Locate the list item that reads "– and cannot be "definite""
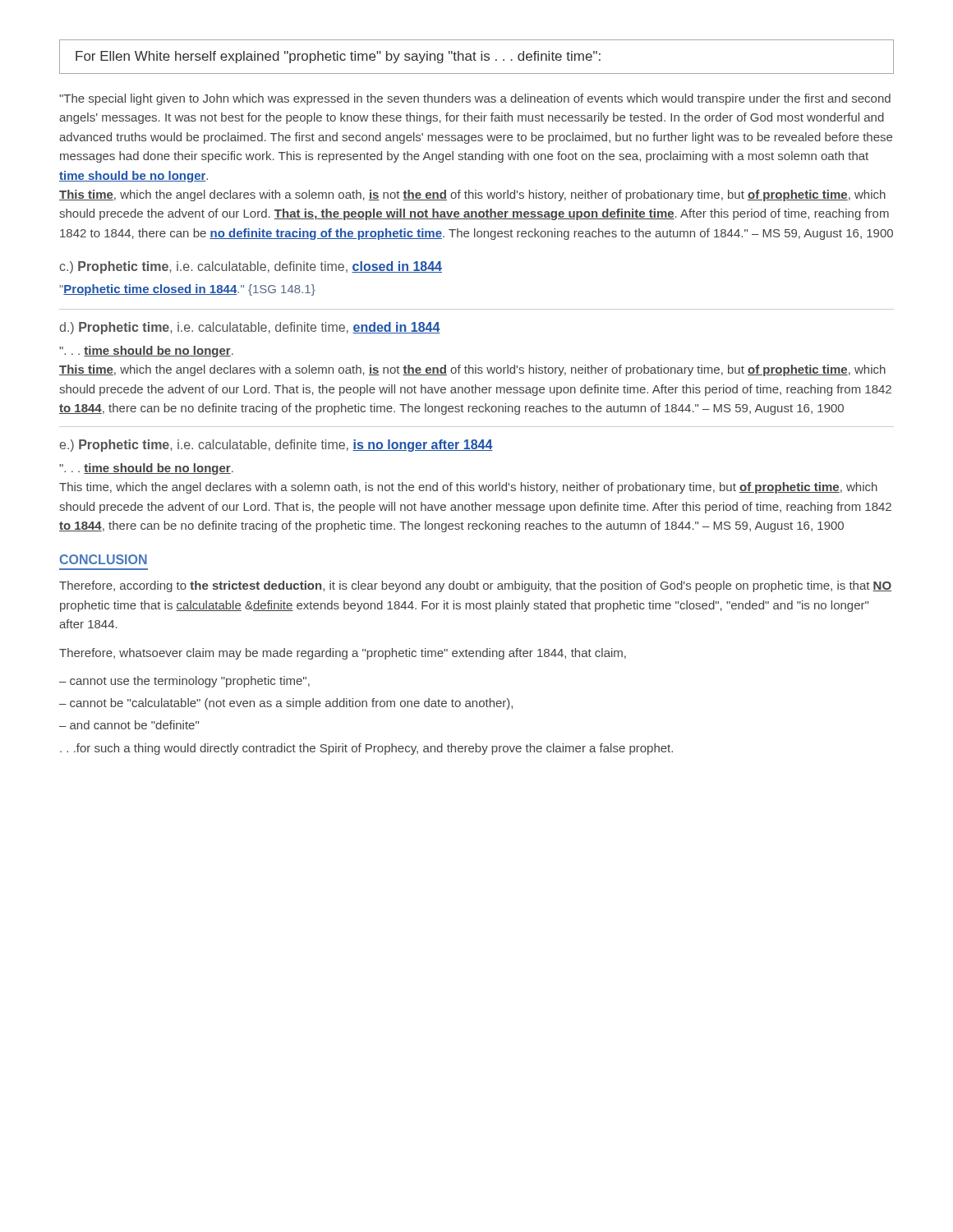 [129, 725]
